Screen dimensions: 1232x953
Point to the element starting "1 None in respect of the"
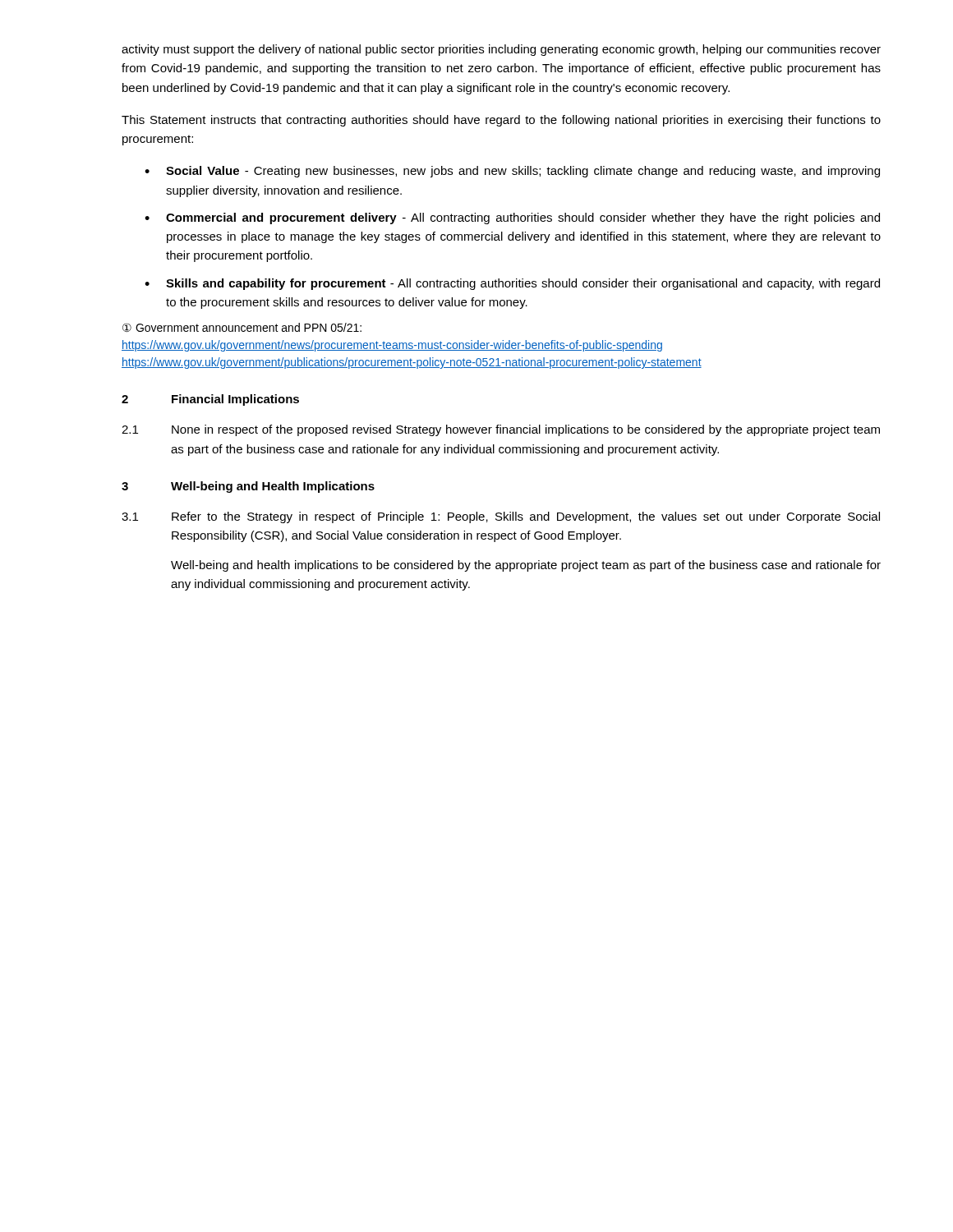(x=501, y=439)
